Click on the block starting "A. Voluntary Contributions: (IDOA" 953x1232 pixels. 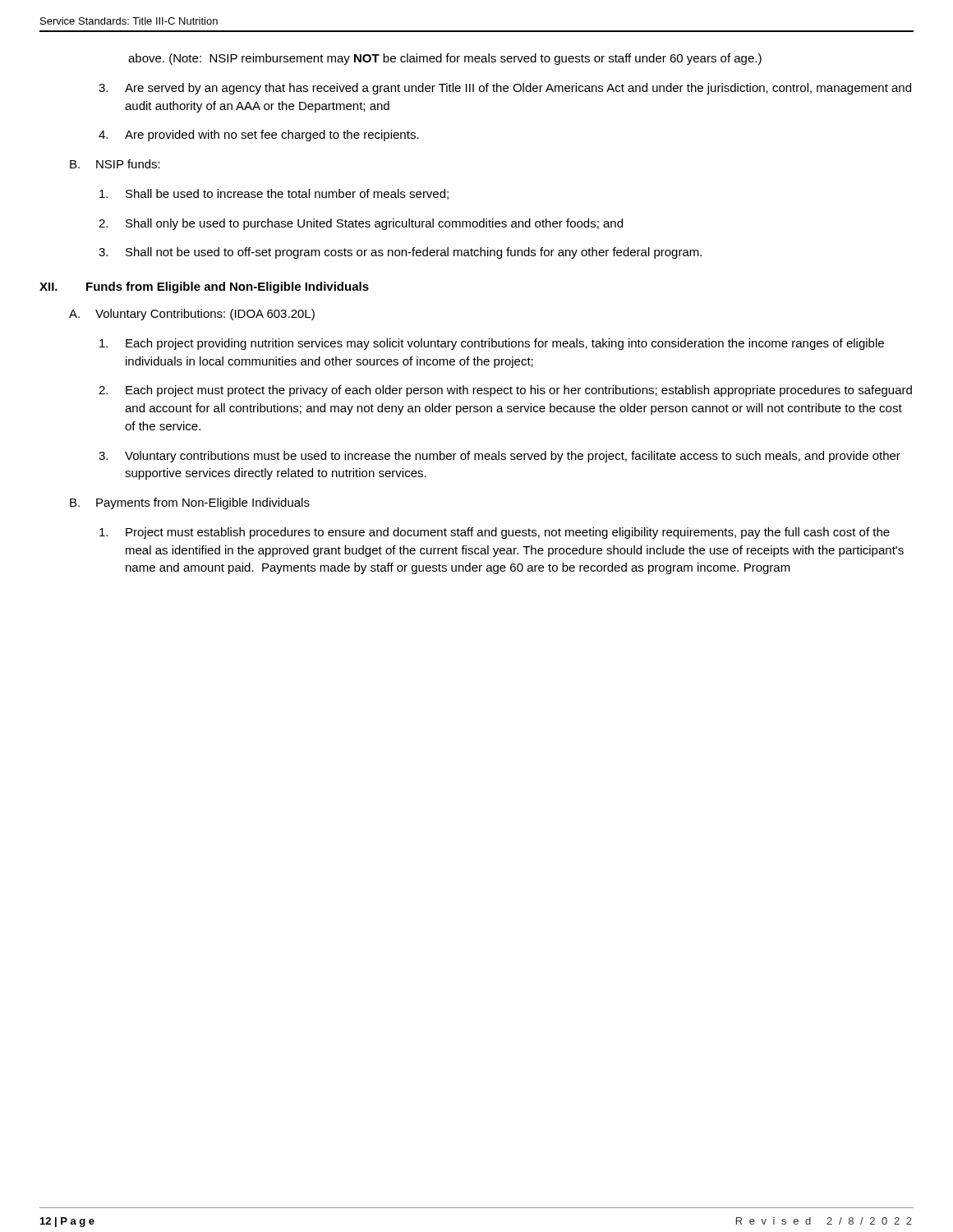coord(192,315)
